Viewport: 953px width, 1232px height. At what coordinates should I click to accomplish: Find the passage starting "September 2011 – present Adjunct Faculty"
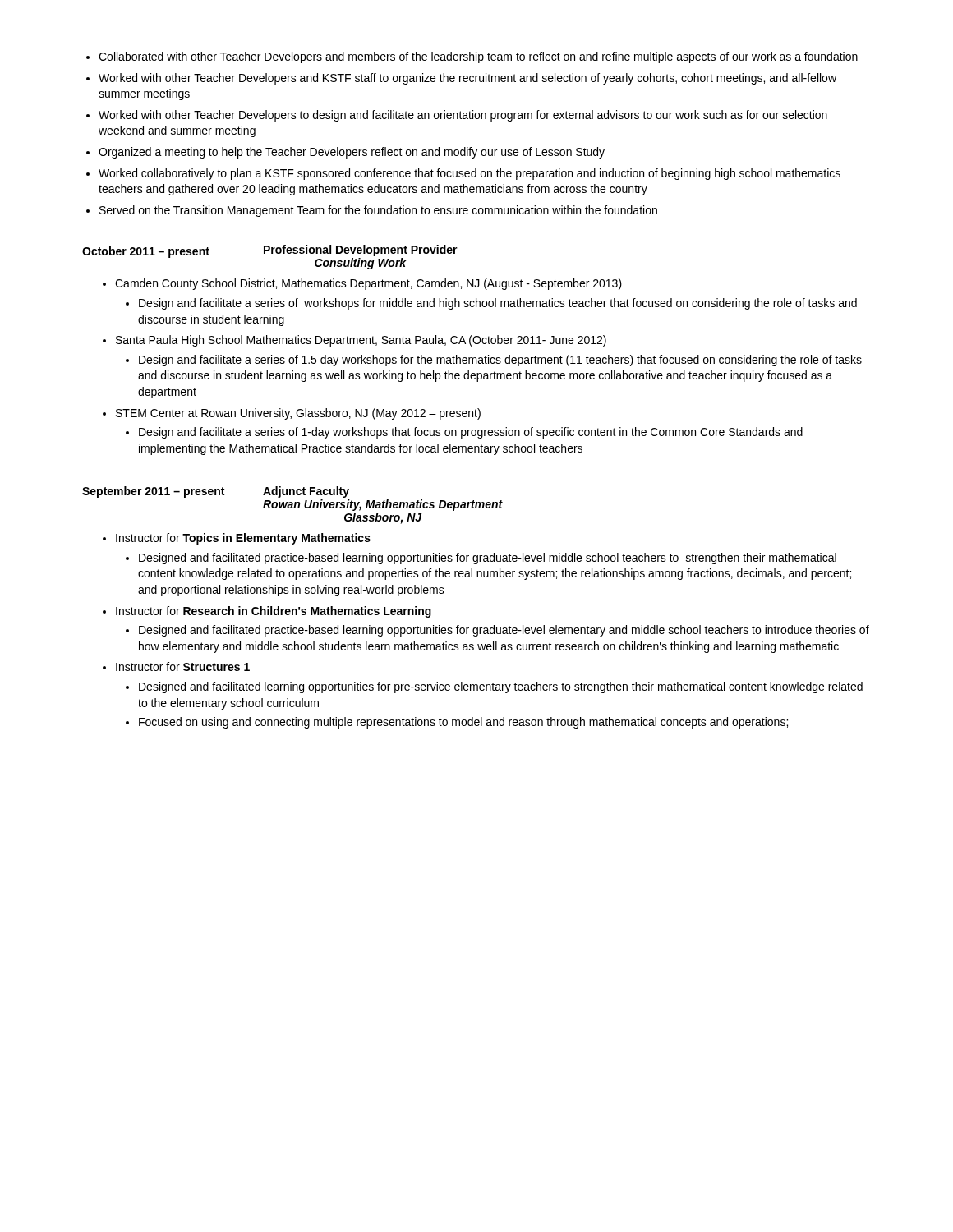(292, 505)
